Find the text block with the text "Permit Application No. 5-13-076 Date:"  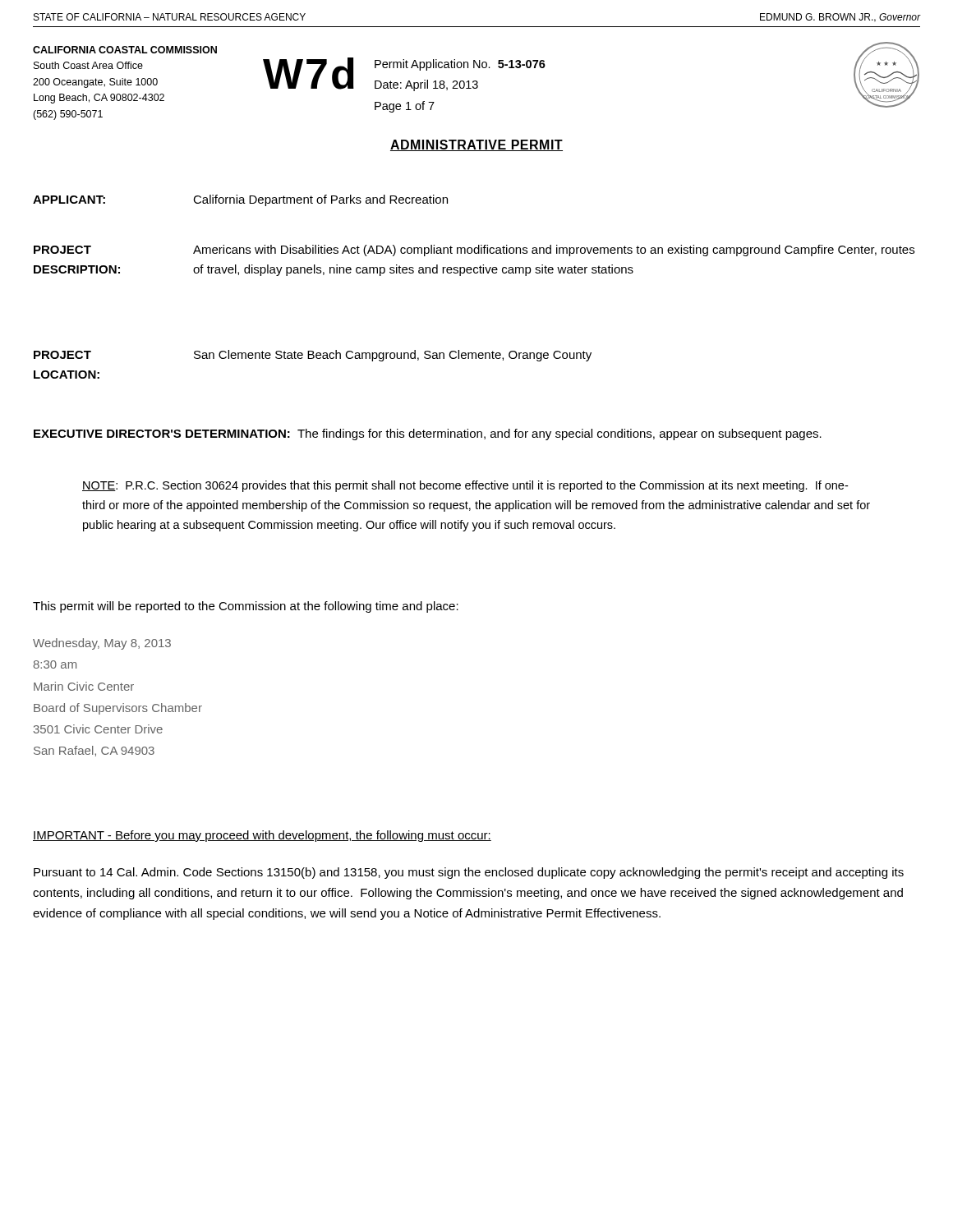tap(460, 85)
